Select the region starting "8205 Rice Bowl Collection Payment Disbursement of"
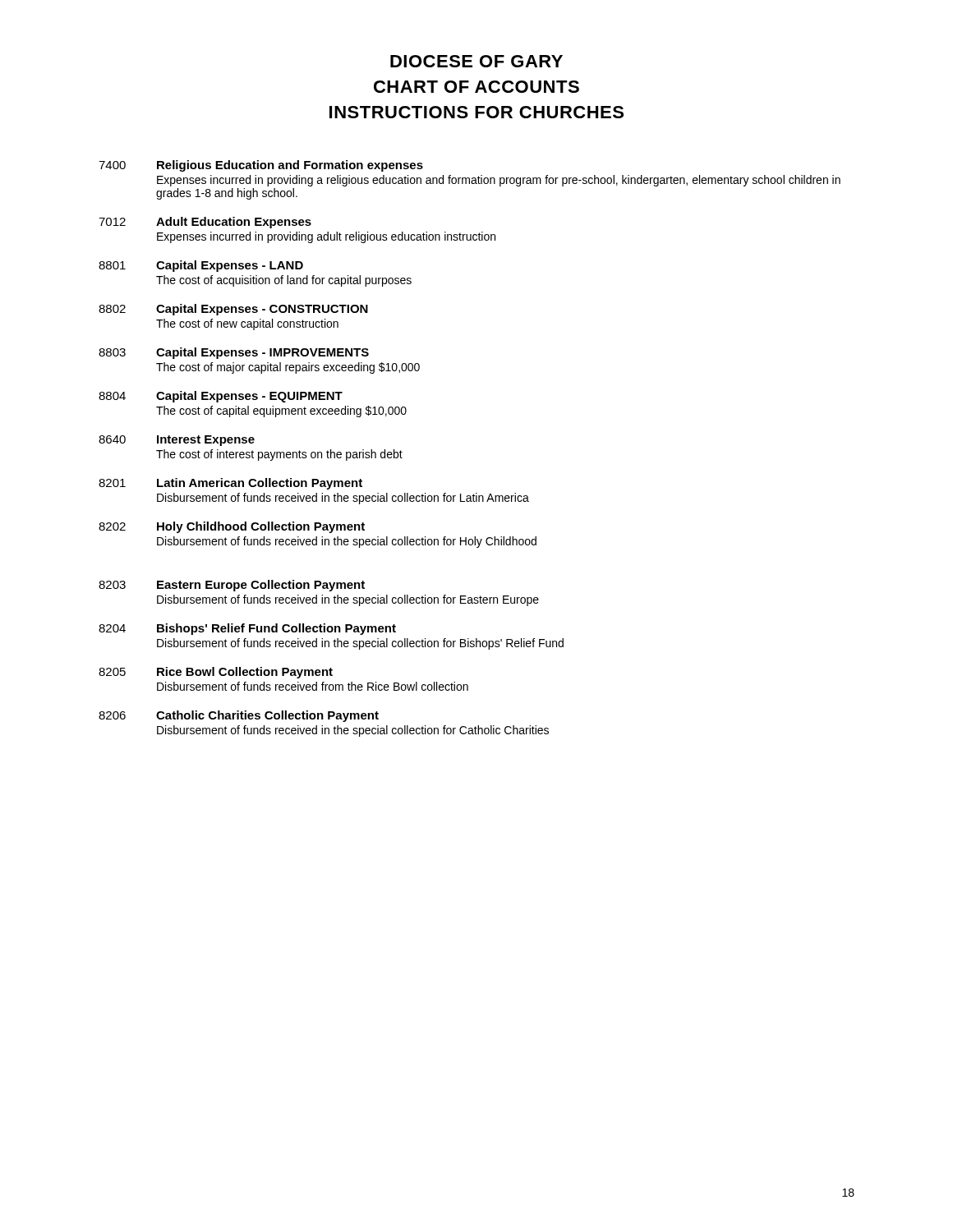 pyautogui.click(x=476, y=679)
